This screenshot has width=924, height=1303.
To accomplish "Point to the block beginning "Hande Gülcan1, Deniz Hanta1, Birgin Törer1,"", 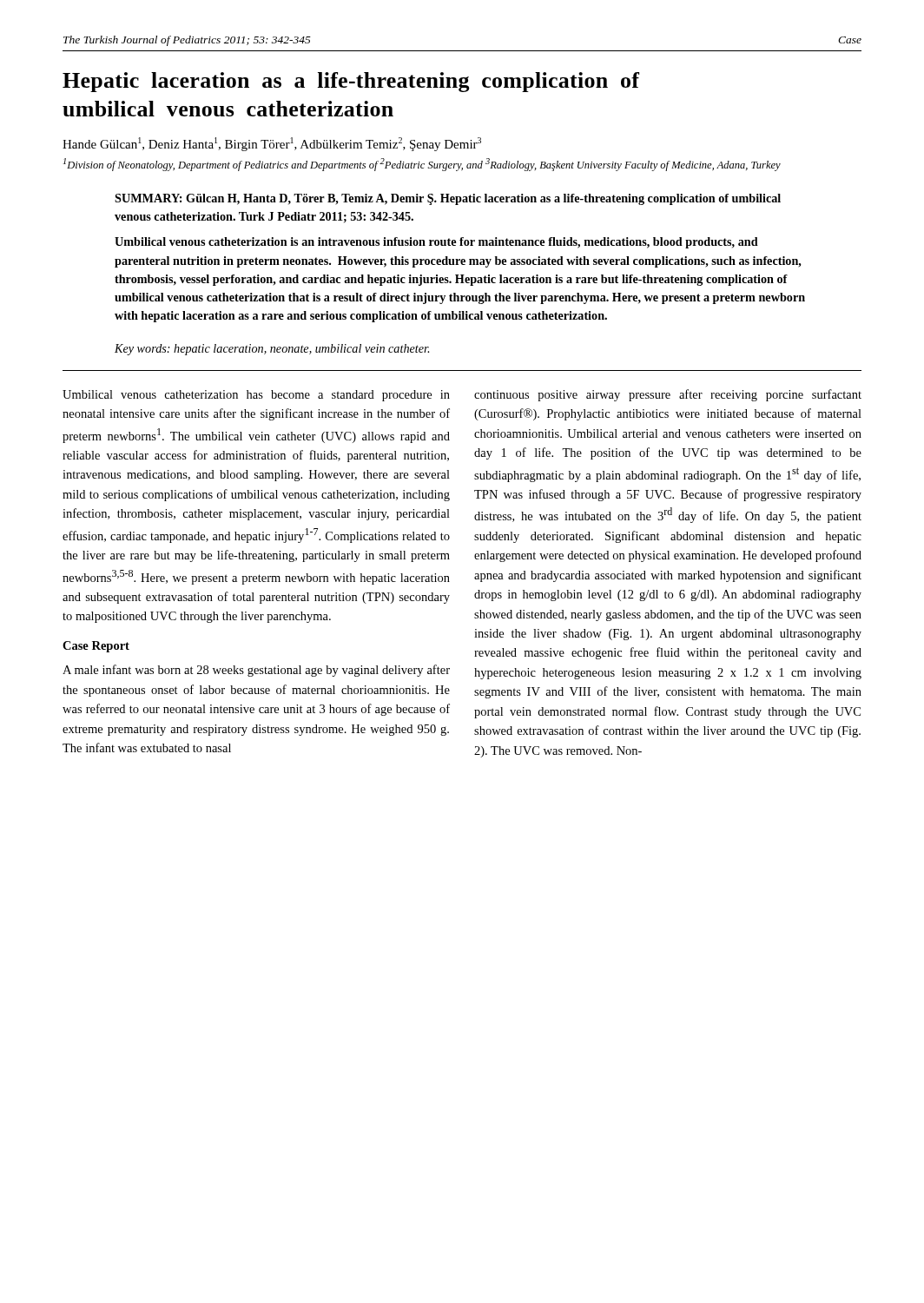I will tap(272, 143).
